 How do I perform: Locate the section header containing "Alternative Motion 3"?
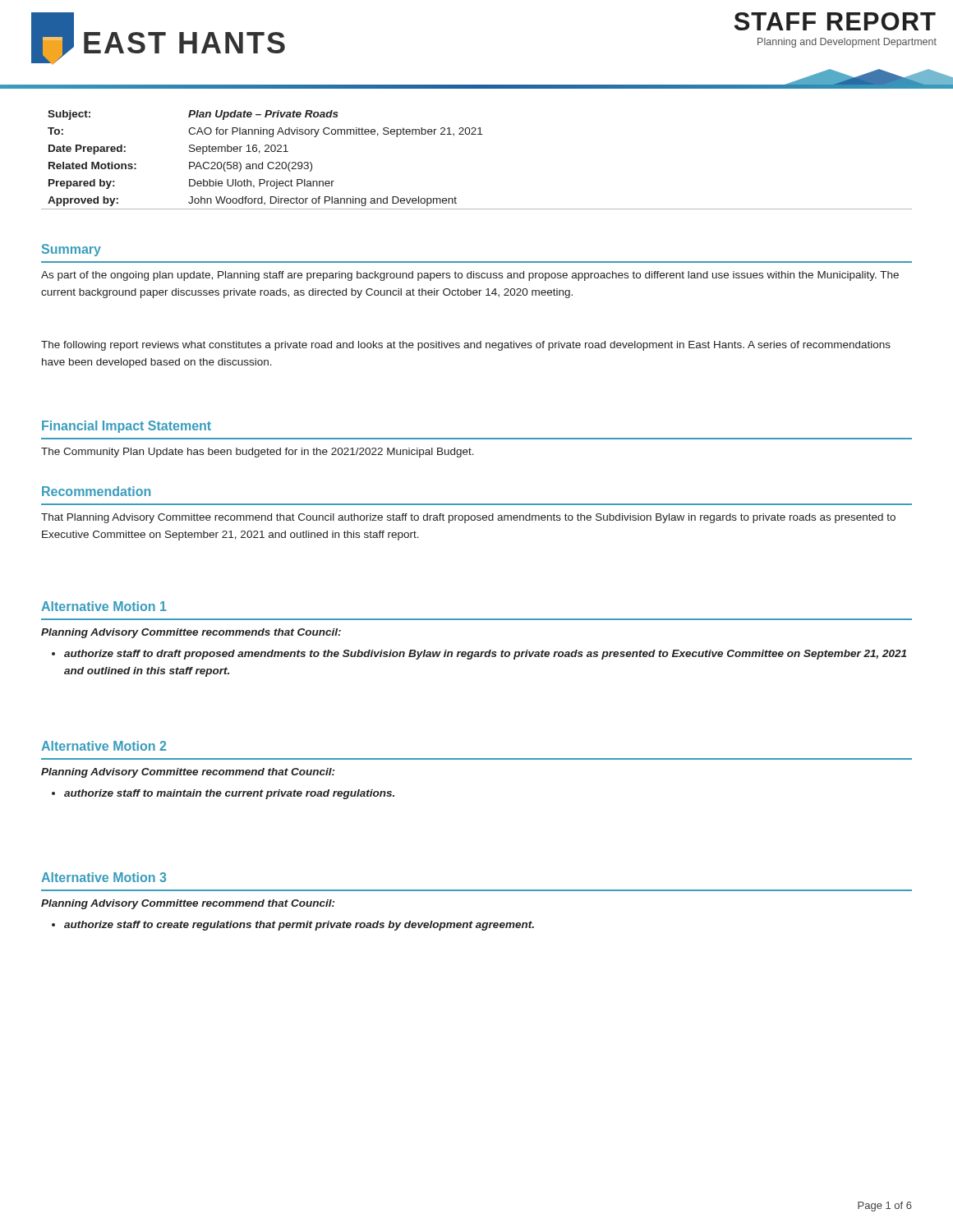(x=476, y=881)
